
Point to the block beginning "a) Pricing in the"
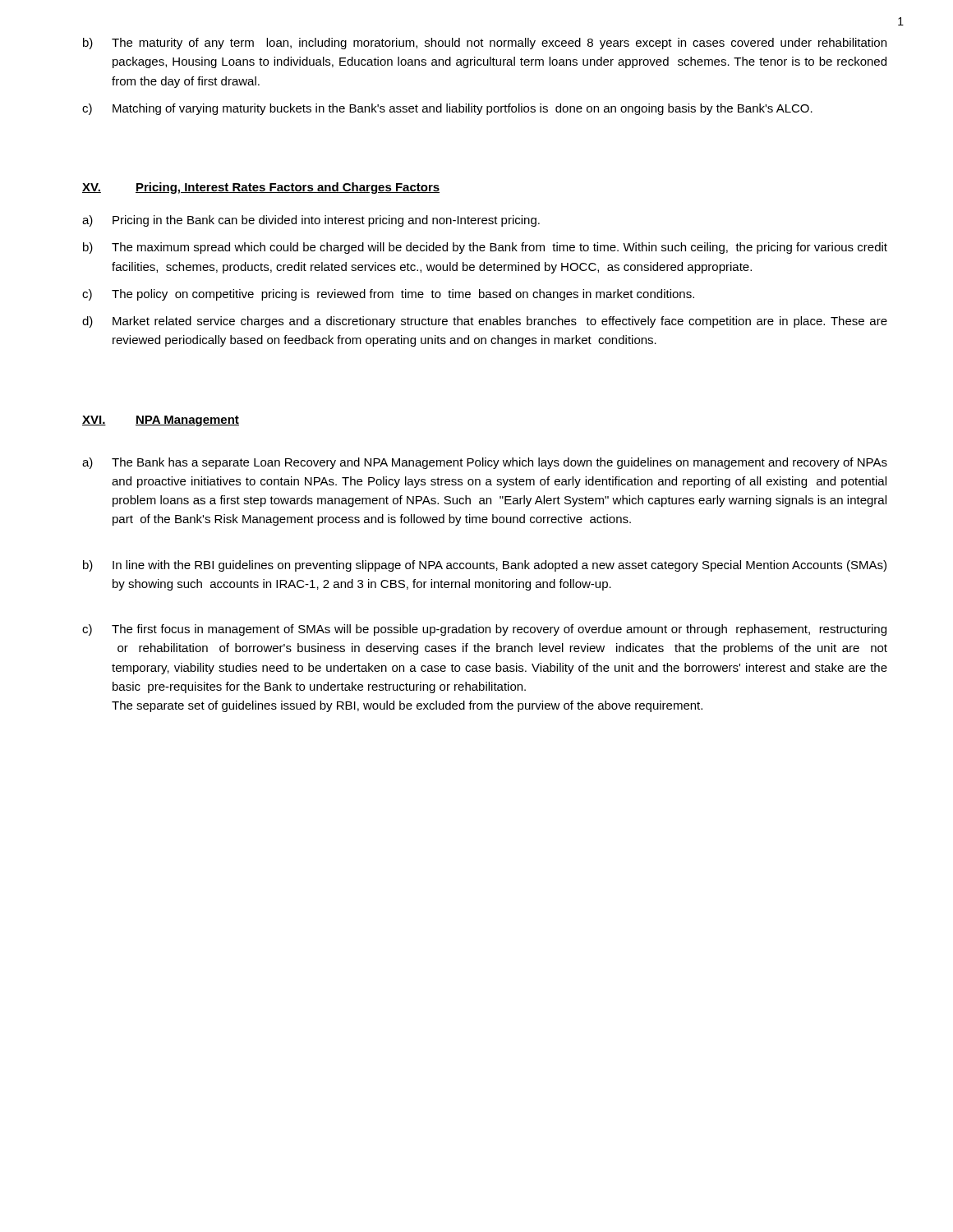coord(485,220)
